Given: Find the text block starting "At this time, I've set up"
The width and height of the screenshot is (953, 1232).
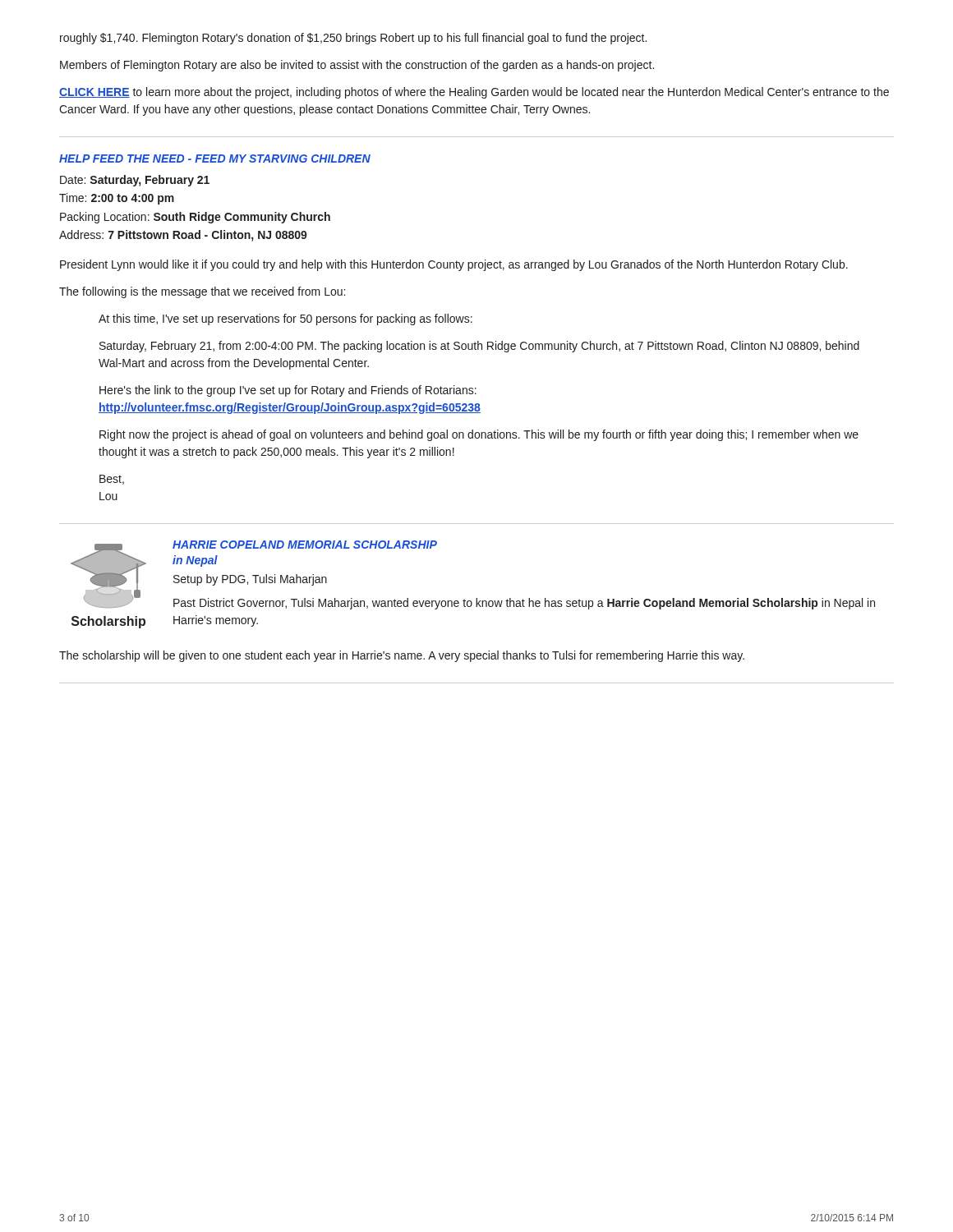Looking at the screenshot, I should [484, 407].
